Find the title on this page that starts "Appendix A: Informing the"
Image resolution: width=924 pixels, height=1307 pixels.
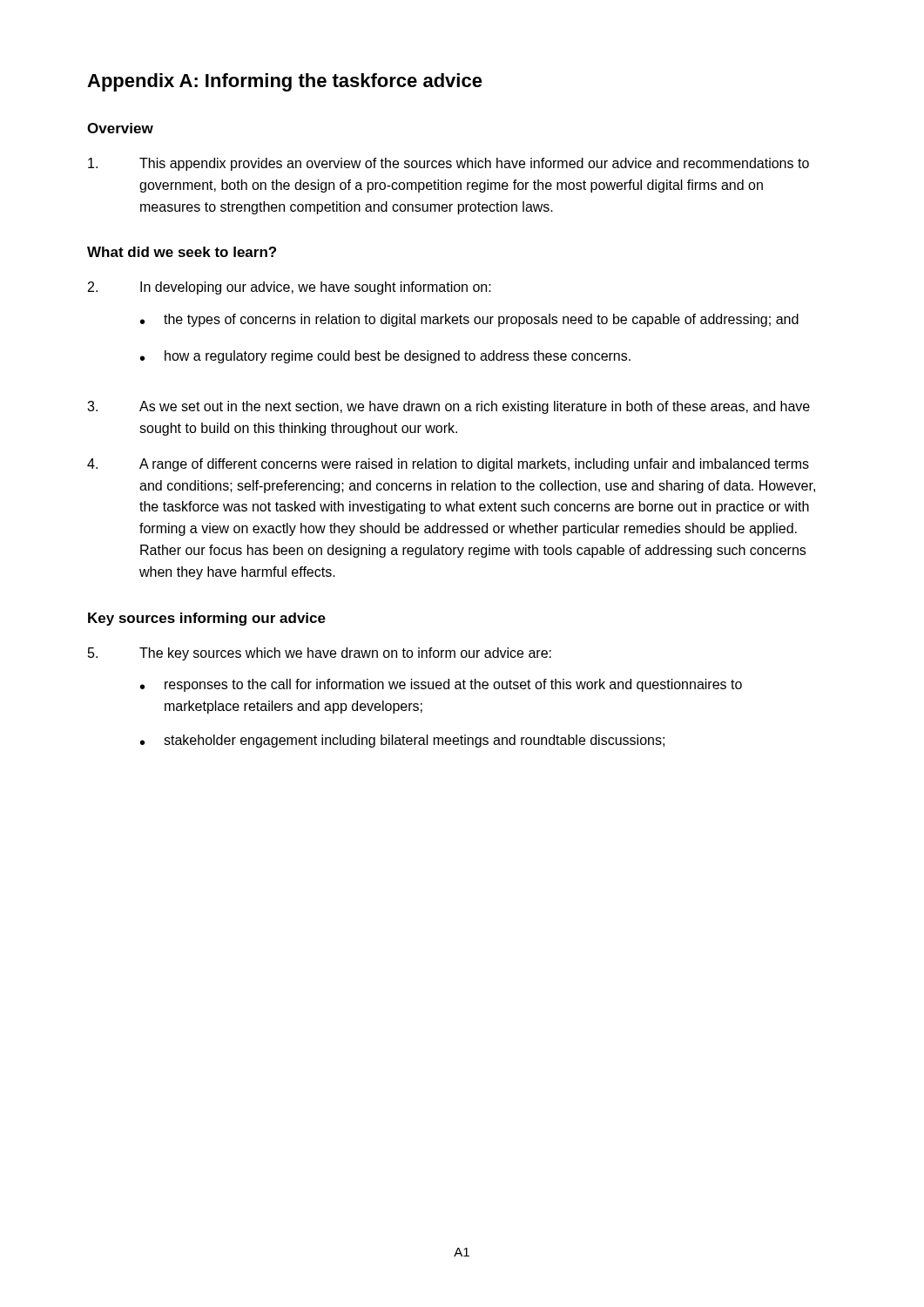[x=285, y=81]
